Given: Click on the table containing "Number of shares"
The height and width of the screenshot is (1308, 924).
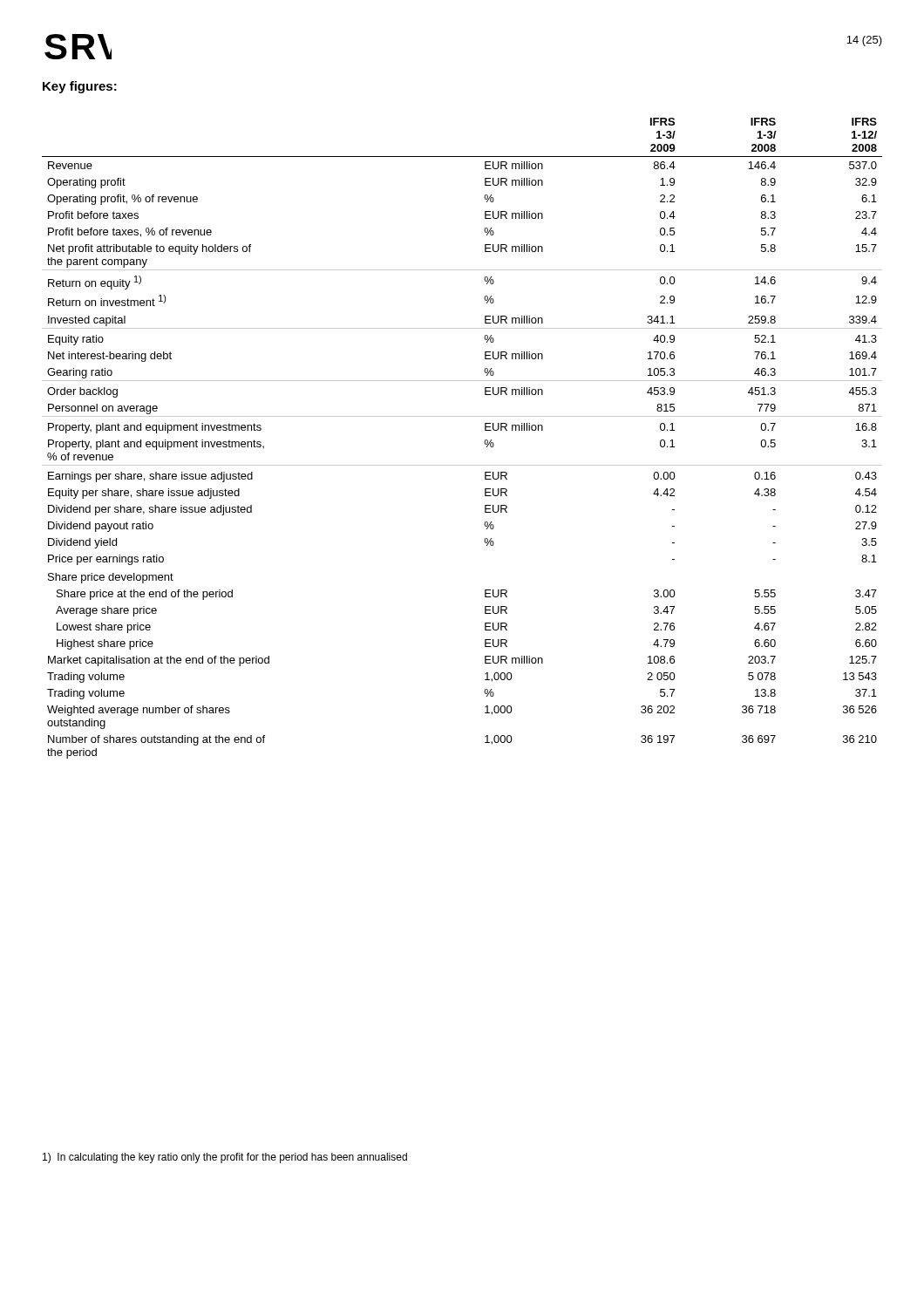Looking at the screenshot, I should coord(462,437).
